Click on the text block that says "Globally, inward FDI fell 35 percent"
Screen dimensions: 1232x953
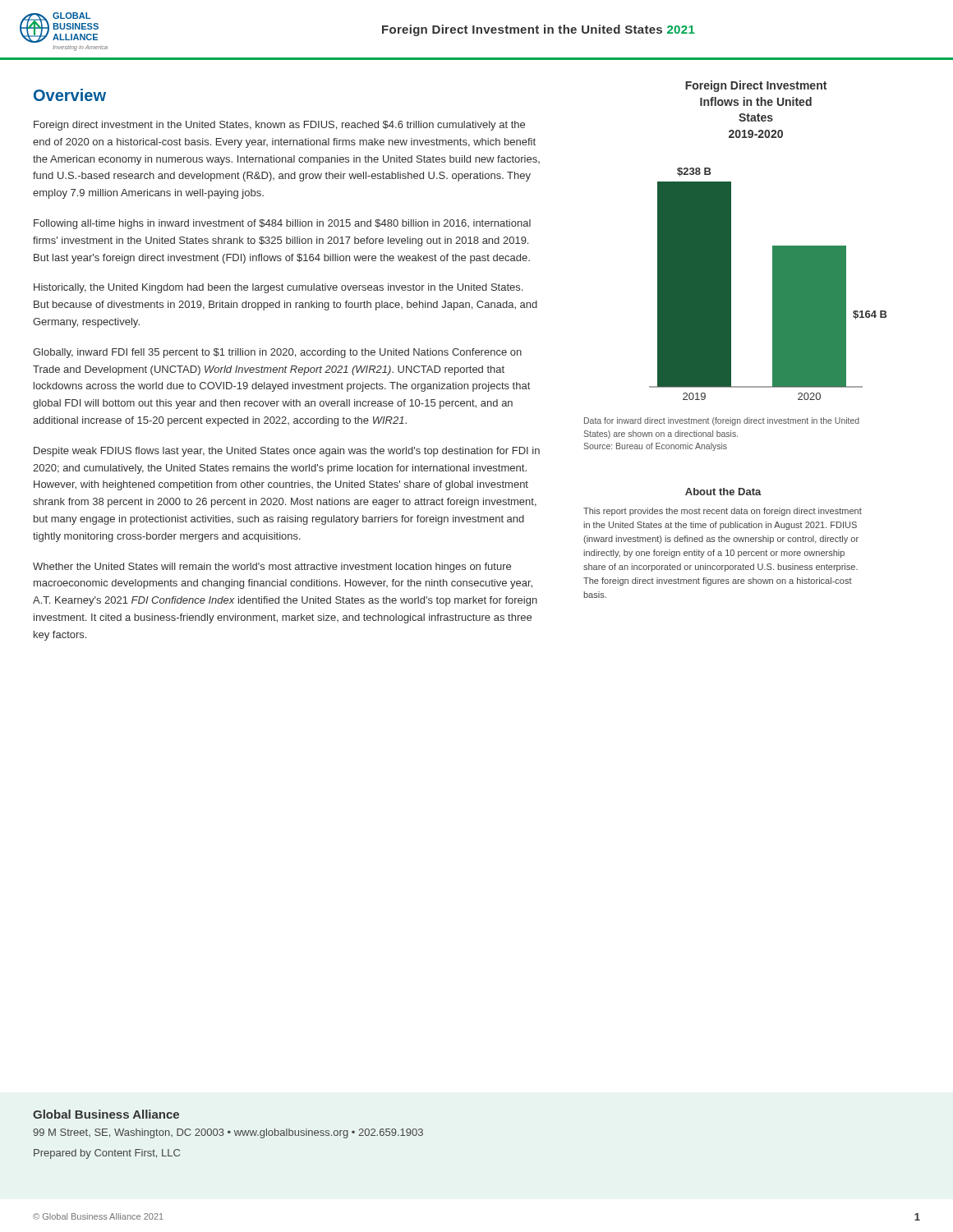click(x=282, y=386)
